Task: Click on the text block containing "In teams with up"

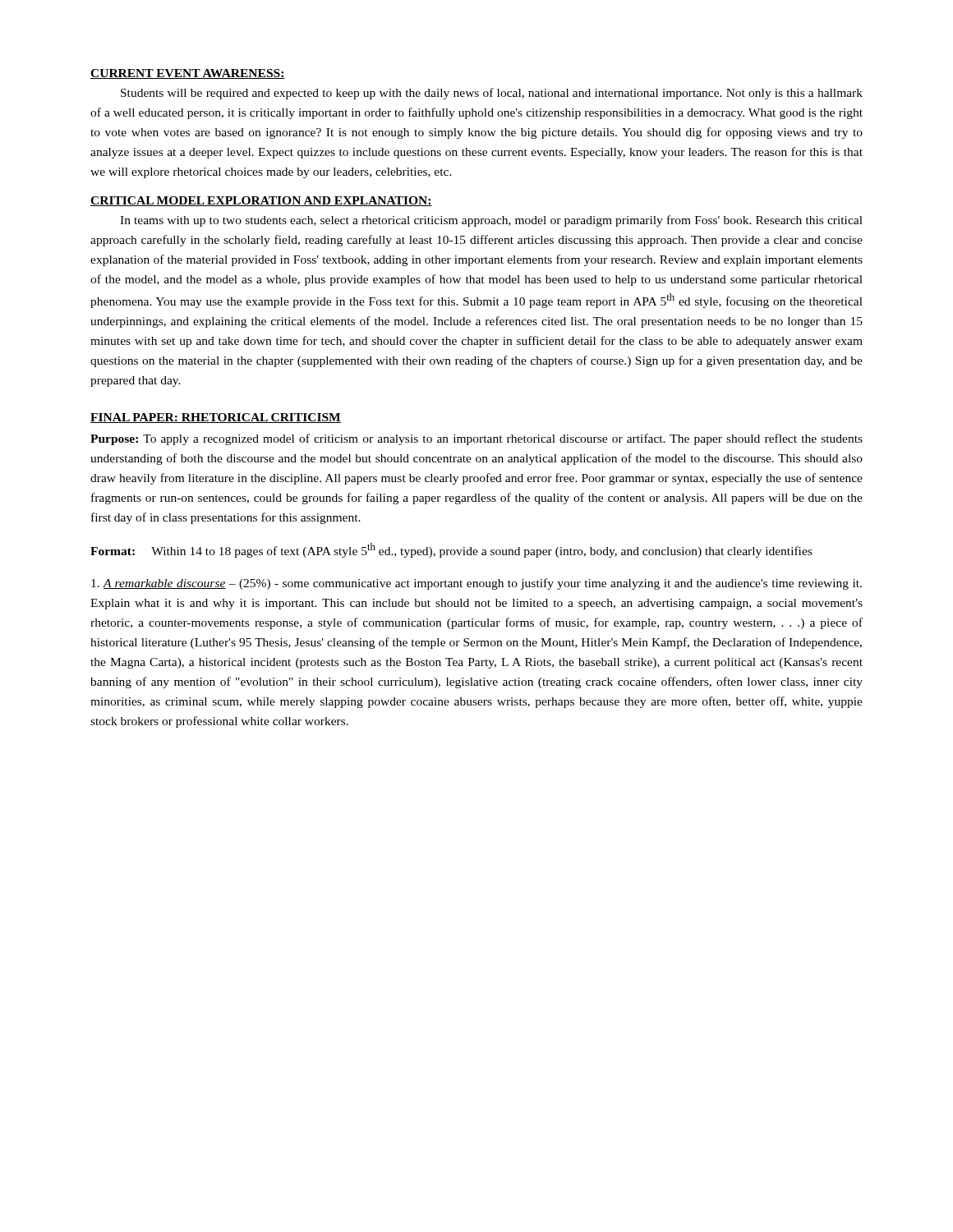Action: (476, 300)
